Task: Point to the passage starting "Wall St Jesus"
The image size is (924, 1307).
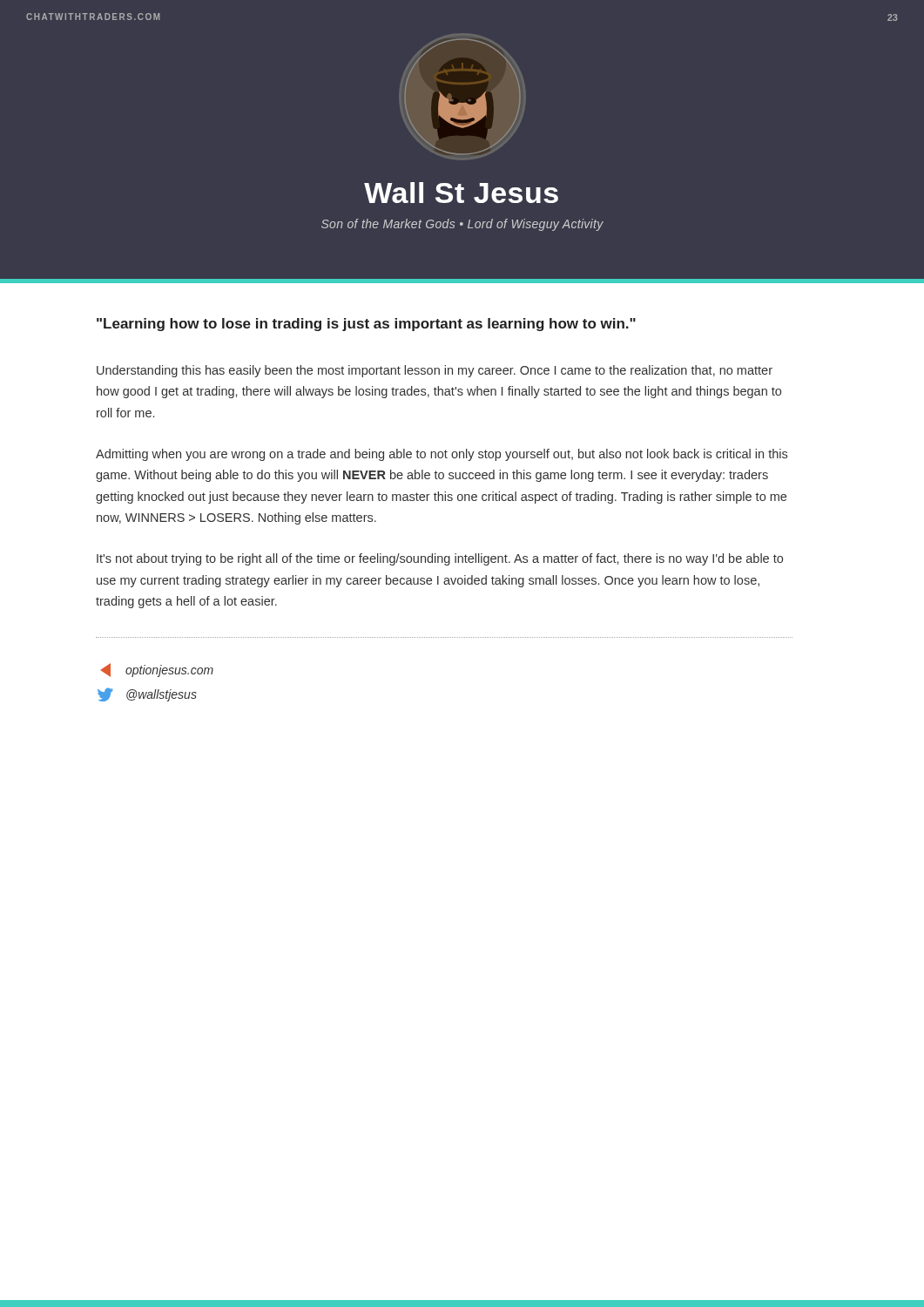Action: click(462, 193)
